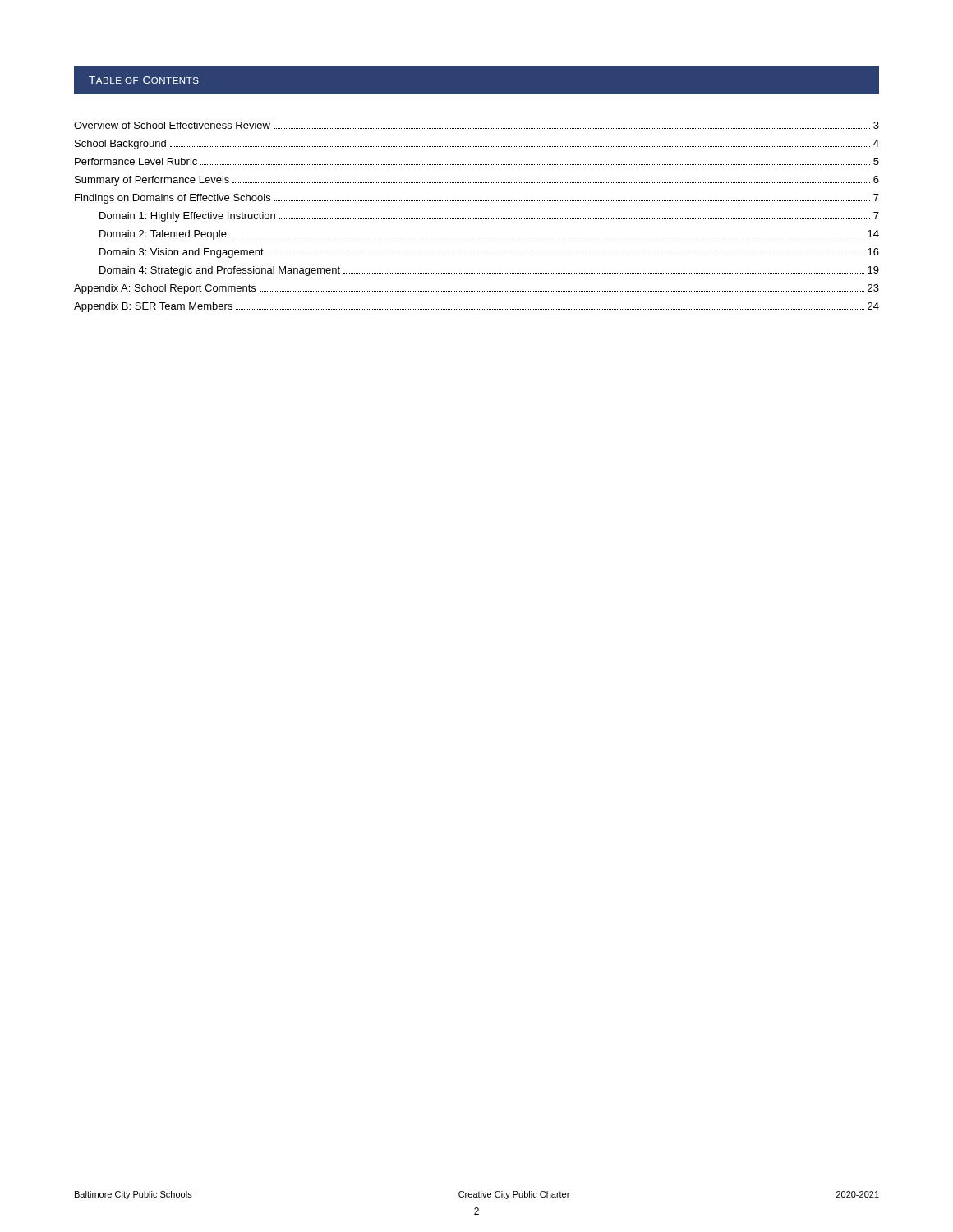
Task: Point to the block beginning "Appendix A: School"
Action: click(x=476, y=288)
